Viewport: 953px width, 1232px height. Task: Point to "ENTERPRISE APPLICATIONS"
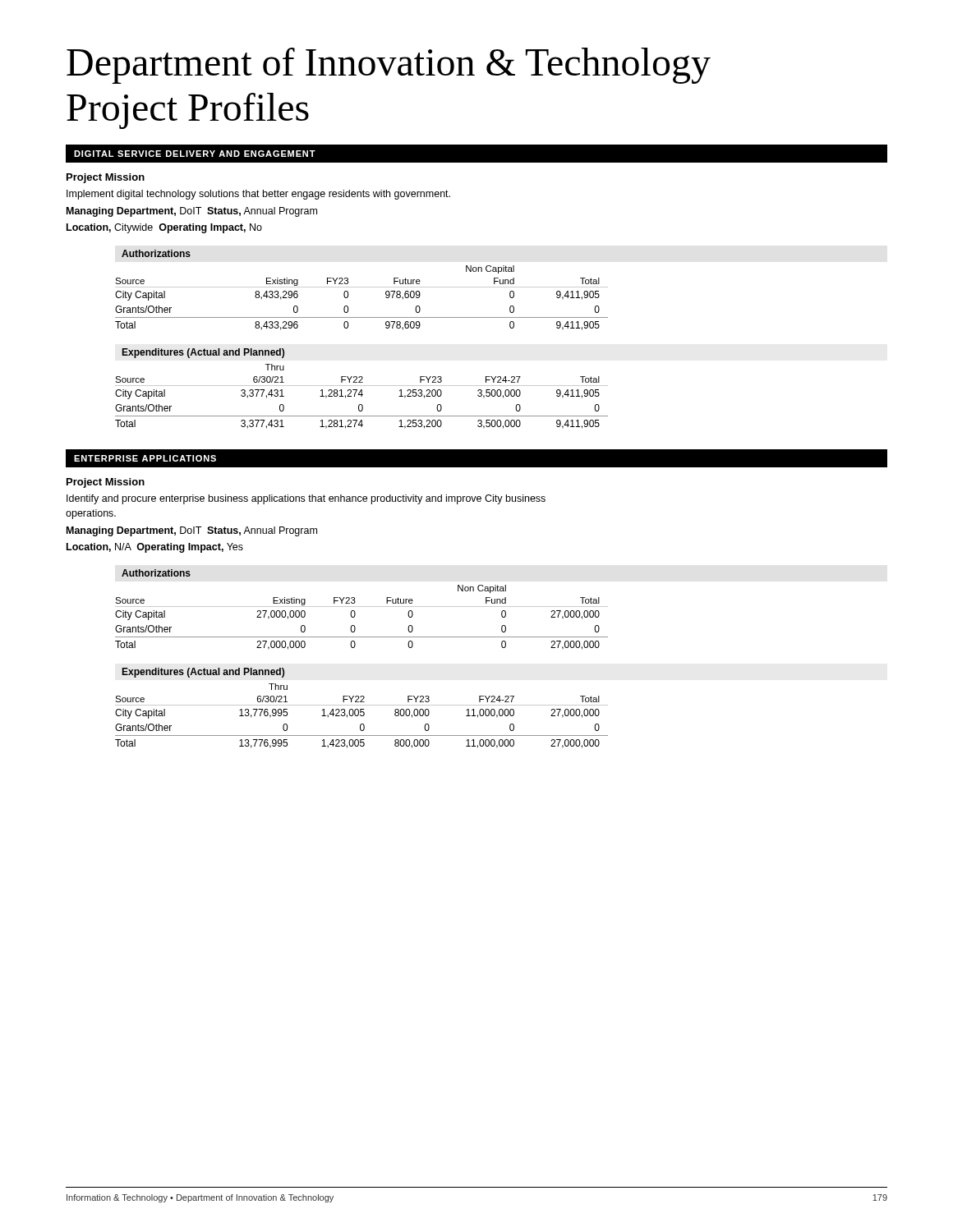(146, 458)
